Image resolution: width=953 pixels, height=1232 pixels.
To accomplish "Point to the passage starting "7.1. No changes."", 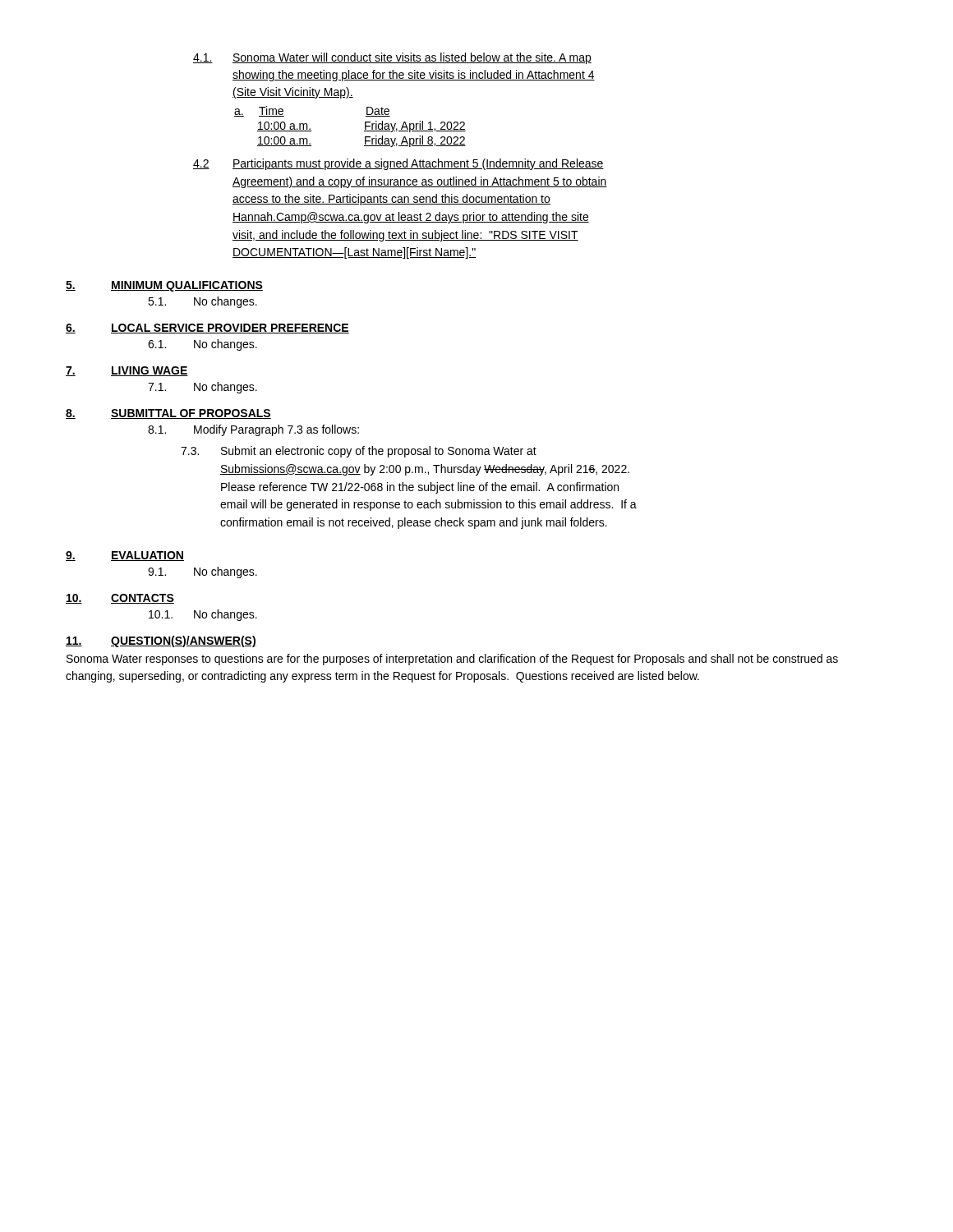I will pos(203,387).
